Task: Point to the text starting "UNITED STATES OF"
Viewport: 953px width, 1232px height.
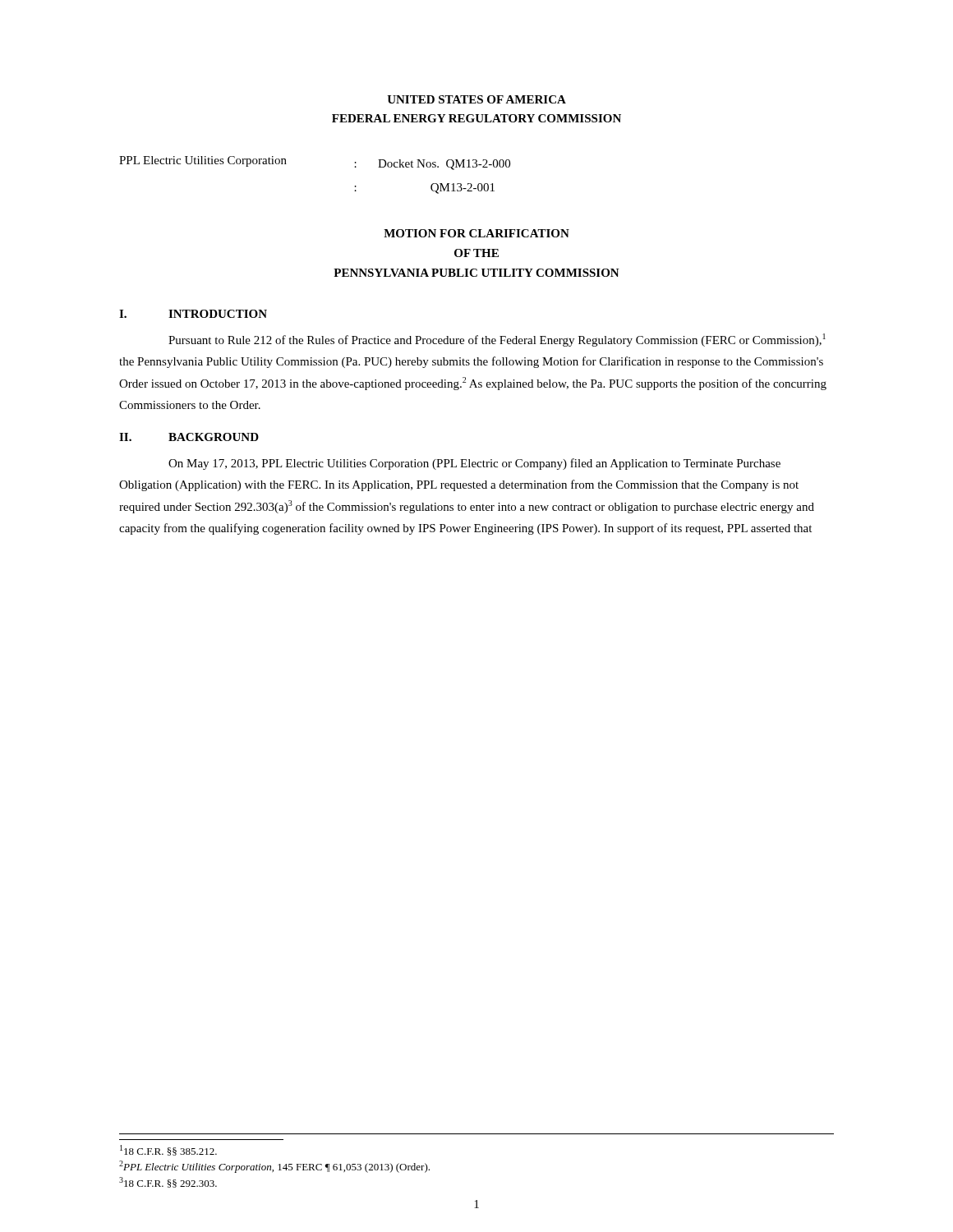Action: [x=476, y=109]
